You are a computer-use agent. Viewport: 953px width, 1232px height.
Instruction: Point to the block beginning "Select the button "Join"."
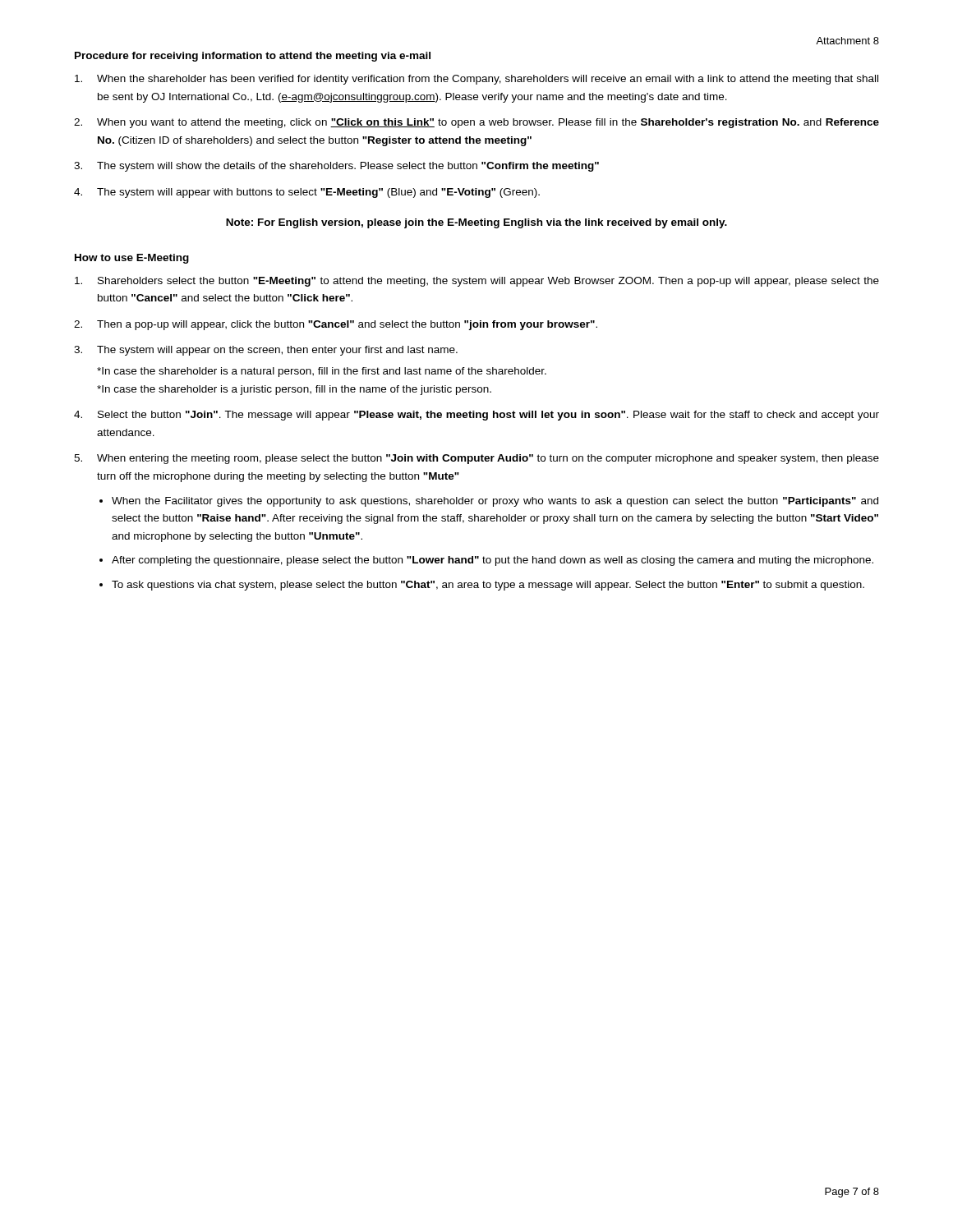pos(488,424)
